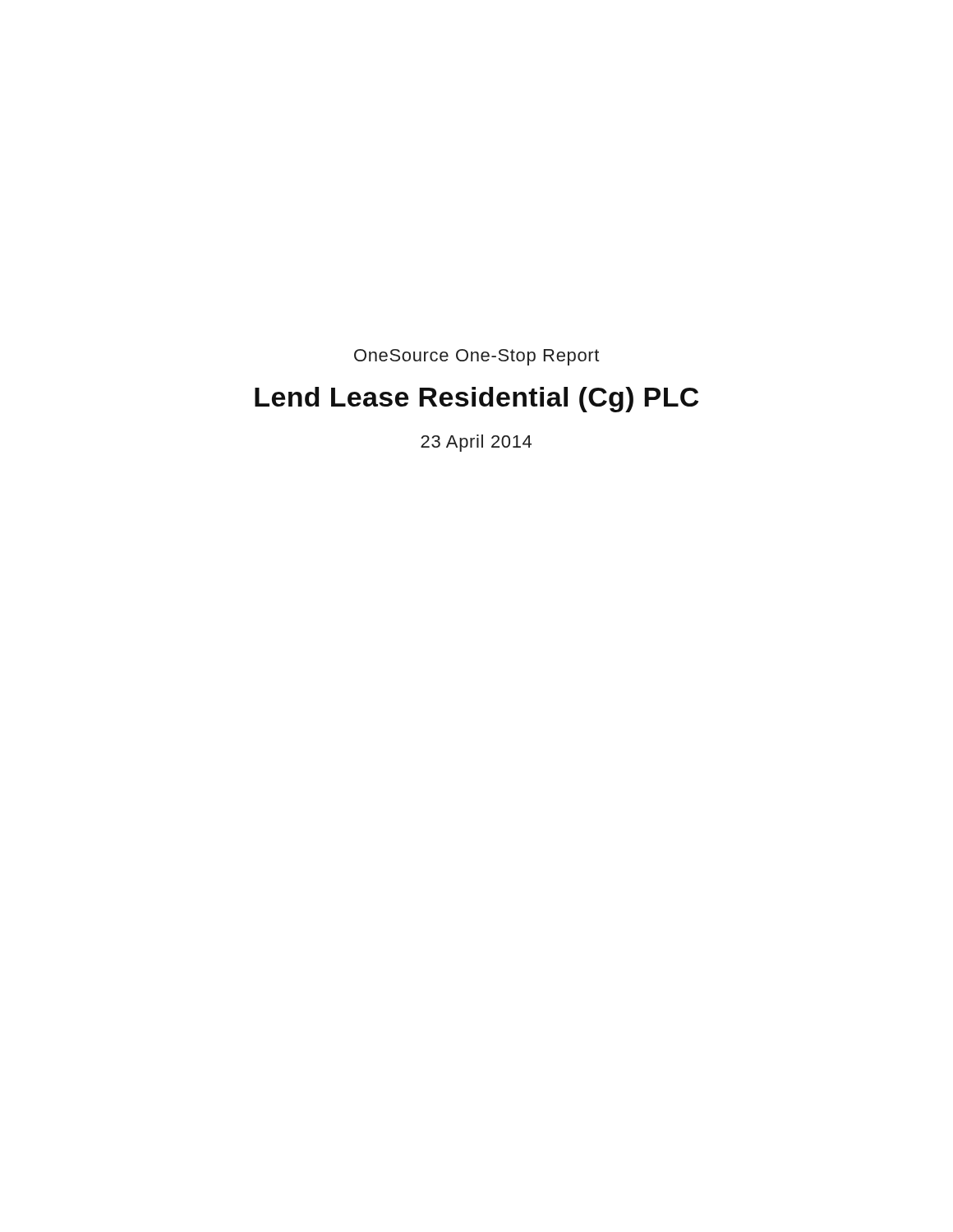953x1232 pixels.
Task: Locate the text that says "OneSource One-Stop Report"
Action: (x=476, y=355)
